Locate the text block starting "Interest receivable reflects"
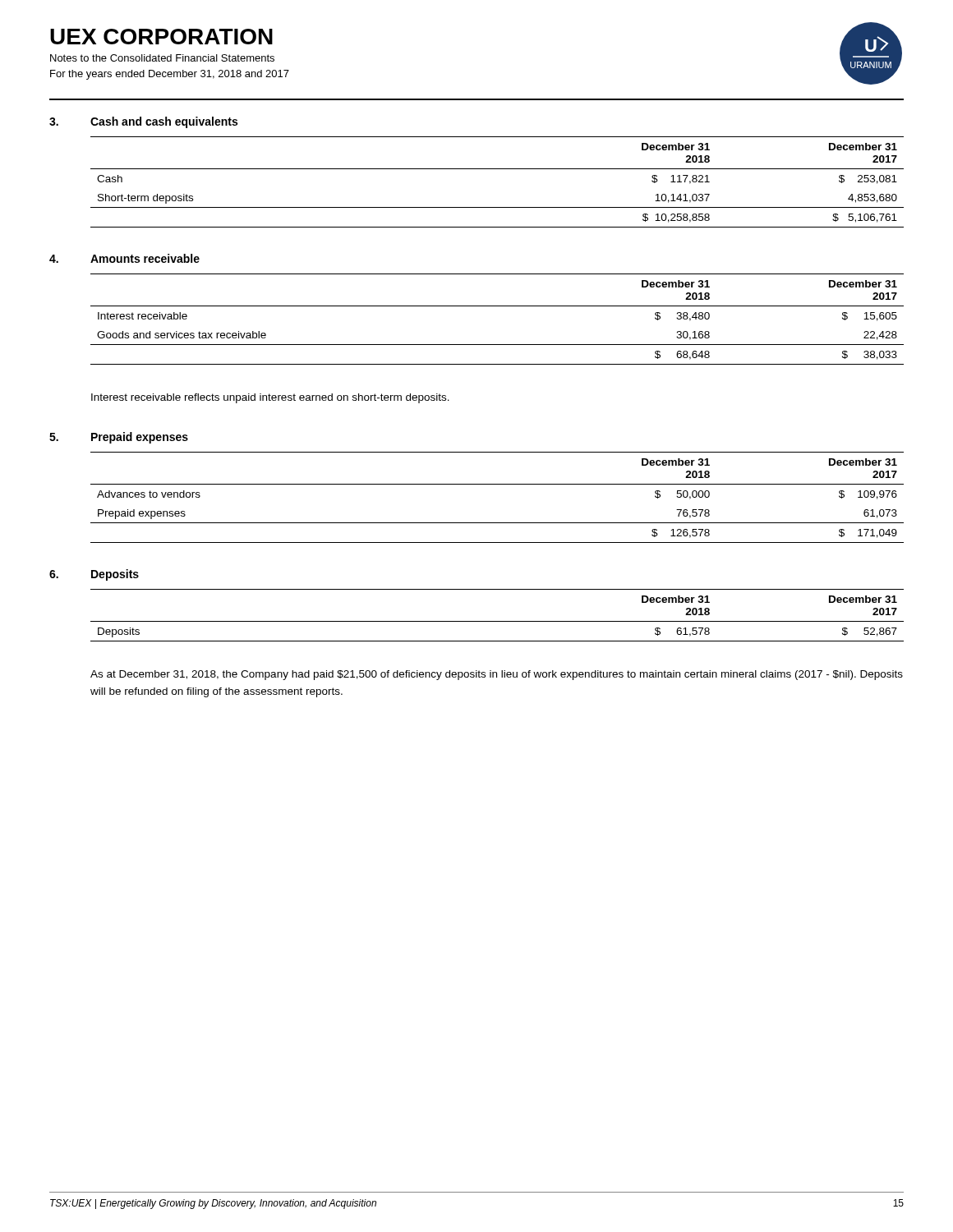This screenshot has height=1232, width=953. tap(270, 397)
